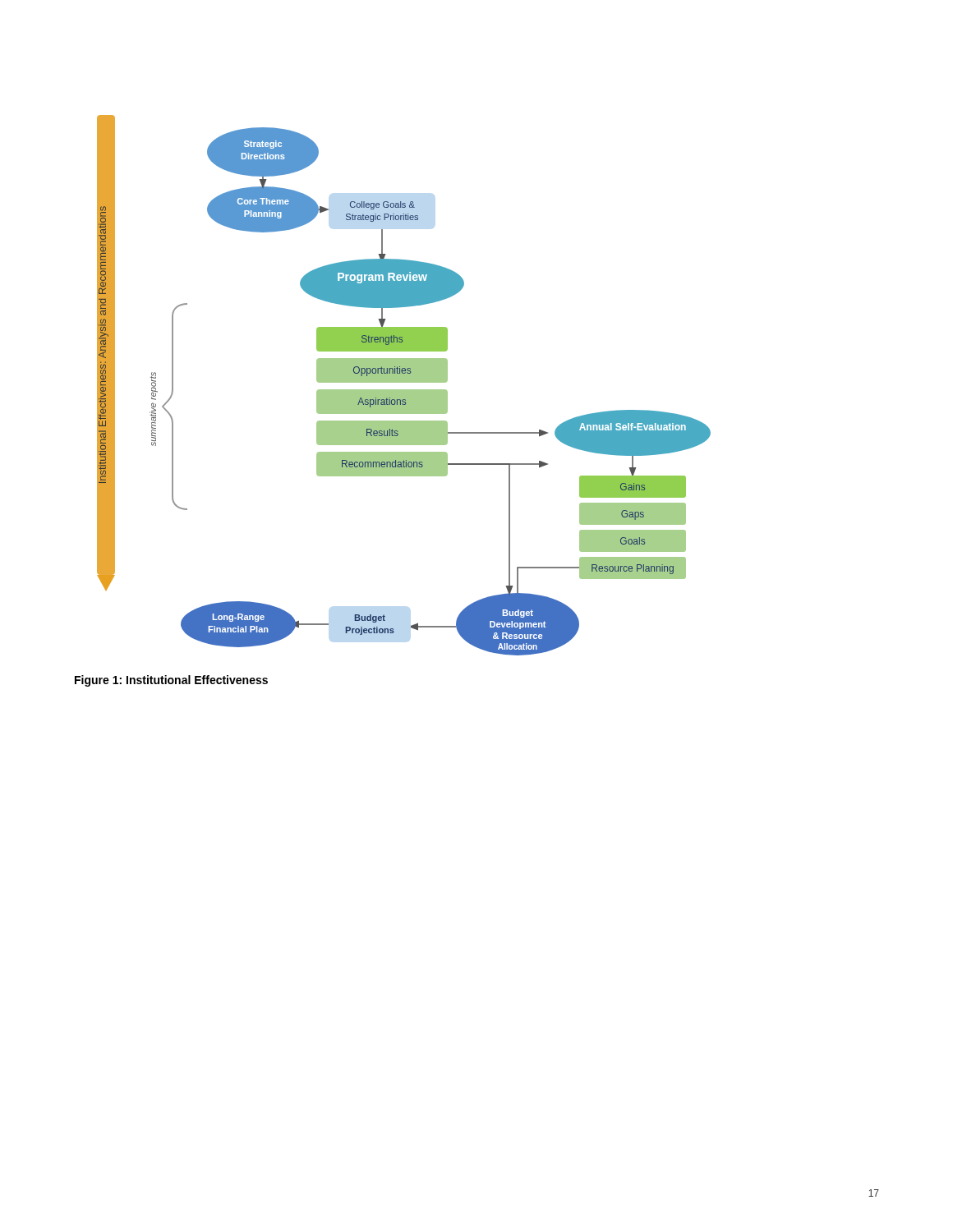Viewport: 953px width, 1232px height.
Task: Select the flowchart
Action: 468,361
